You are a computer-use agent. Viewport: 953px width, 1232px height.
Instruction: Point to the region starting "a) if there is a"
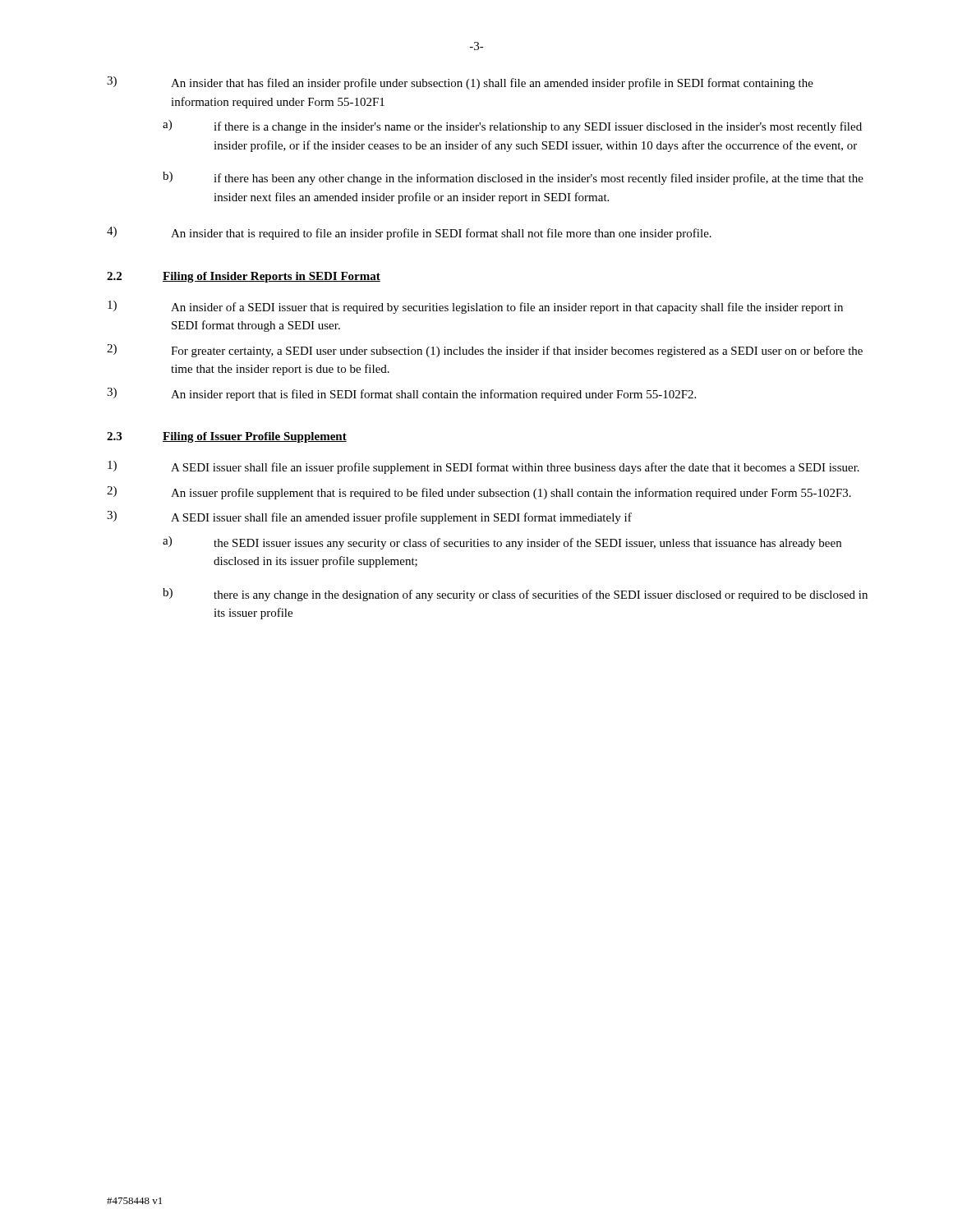[x=517, y=136]
